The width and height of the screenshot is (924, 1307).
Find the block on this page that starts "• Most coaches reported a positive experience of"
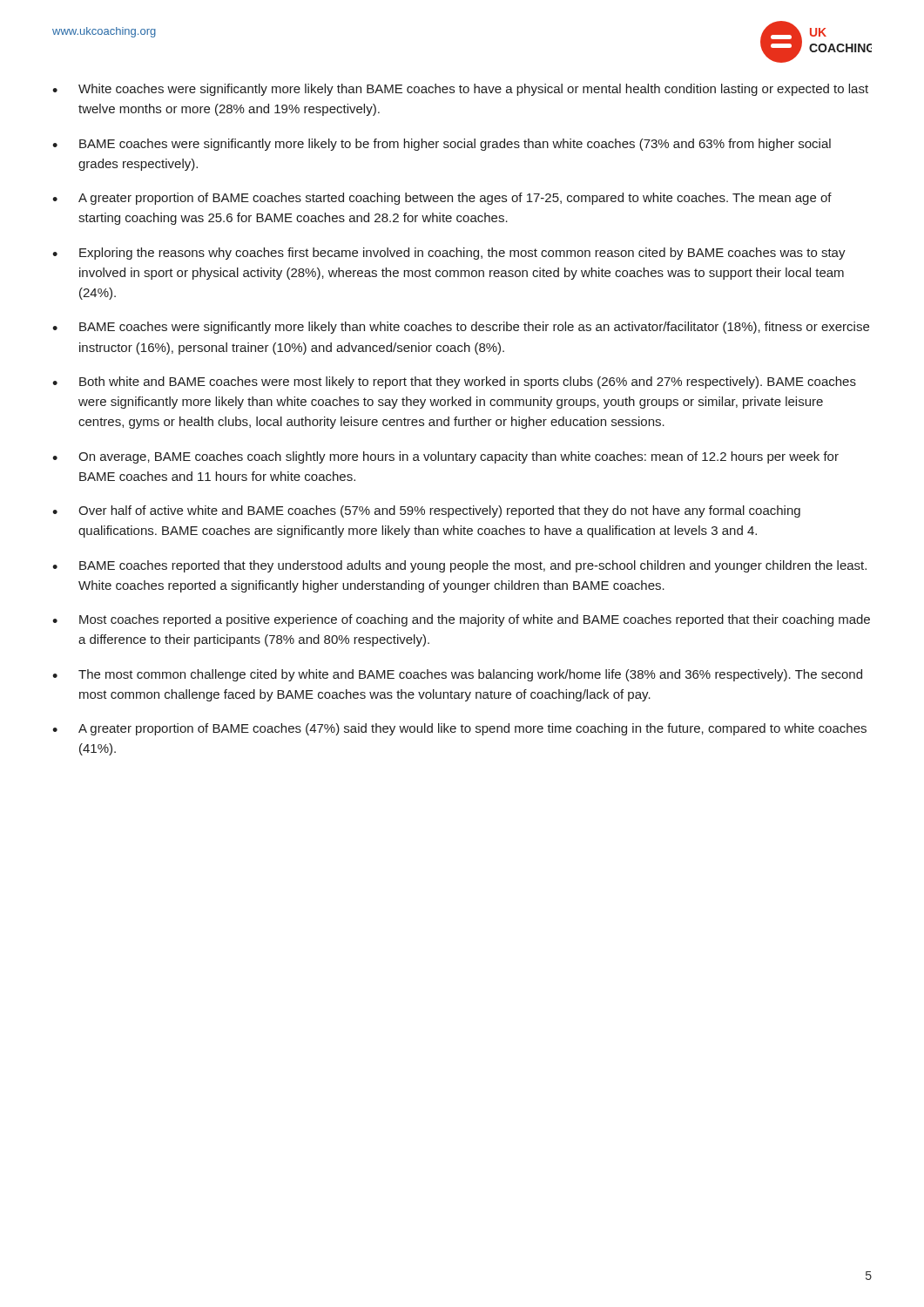coord(462,629)
